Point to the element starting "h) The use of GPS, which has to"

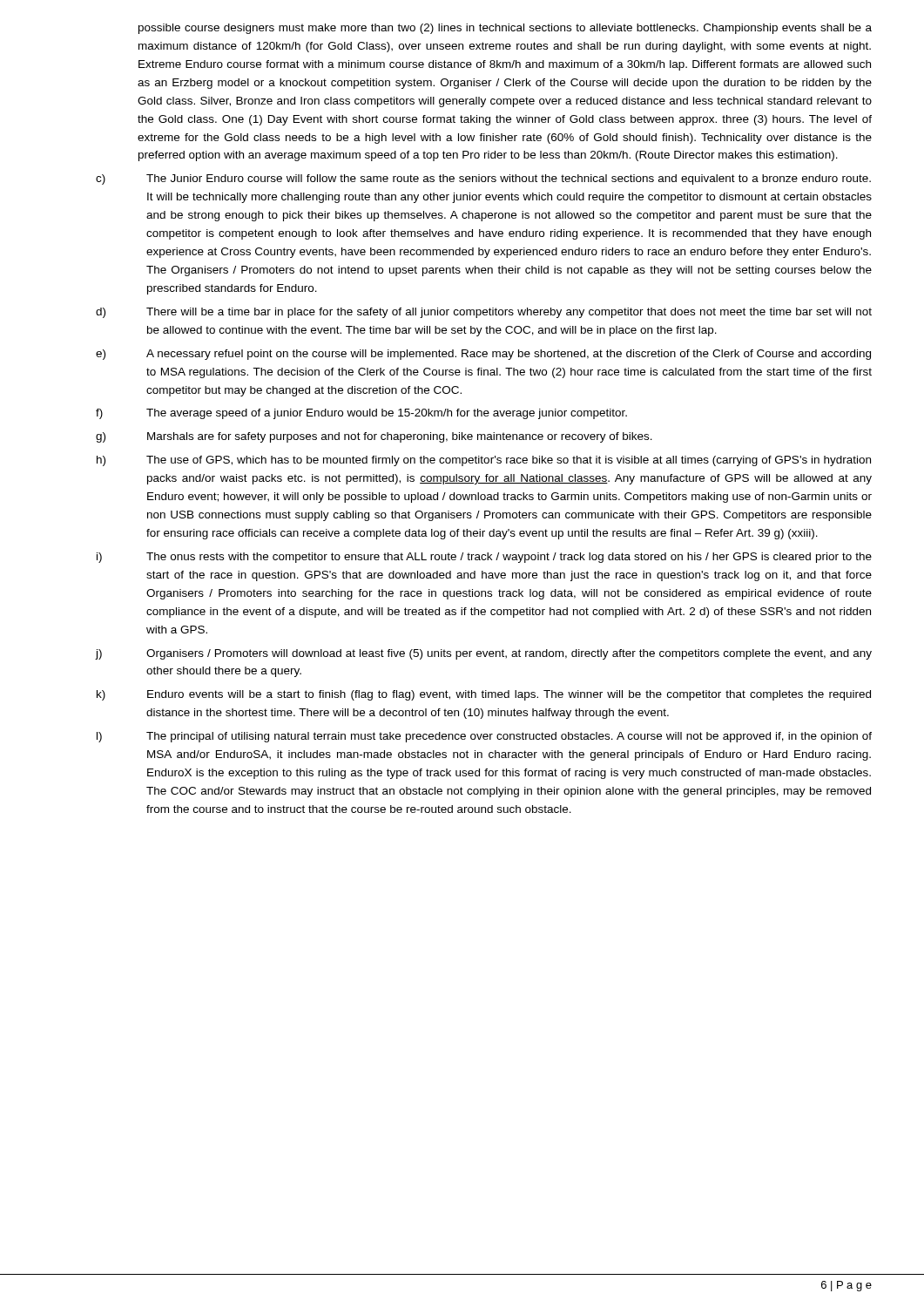point(484,497)
